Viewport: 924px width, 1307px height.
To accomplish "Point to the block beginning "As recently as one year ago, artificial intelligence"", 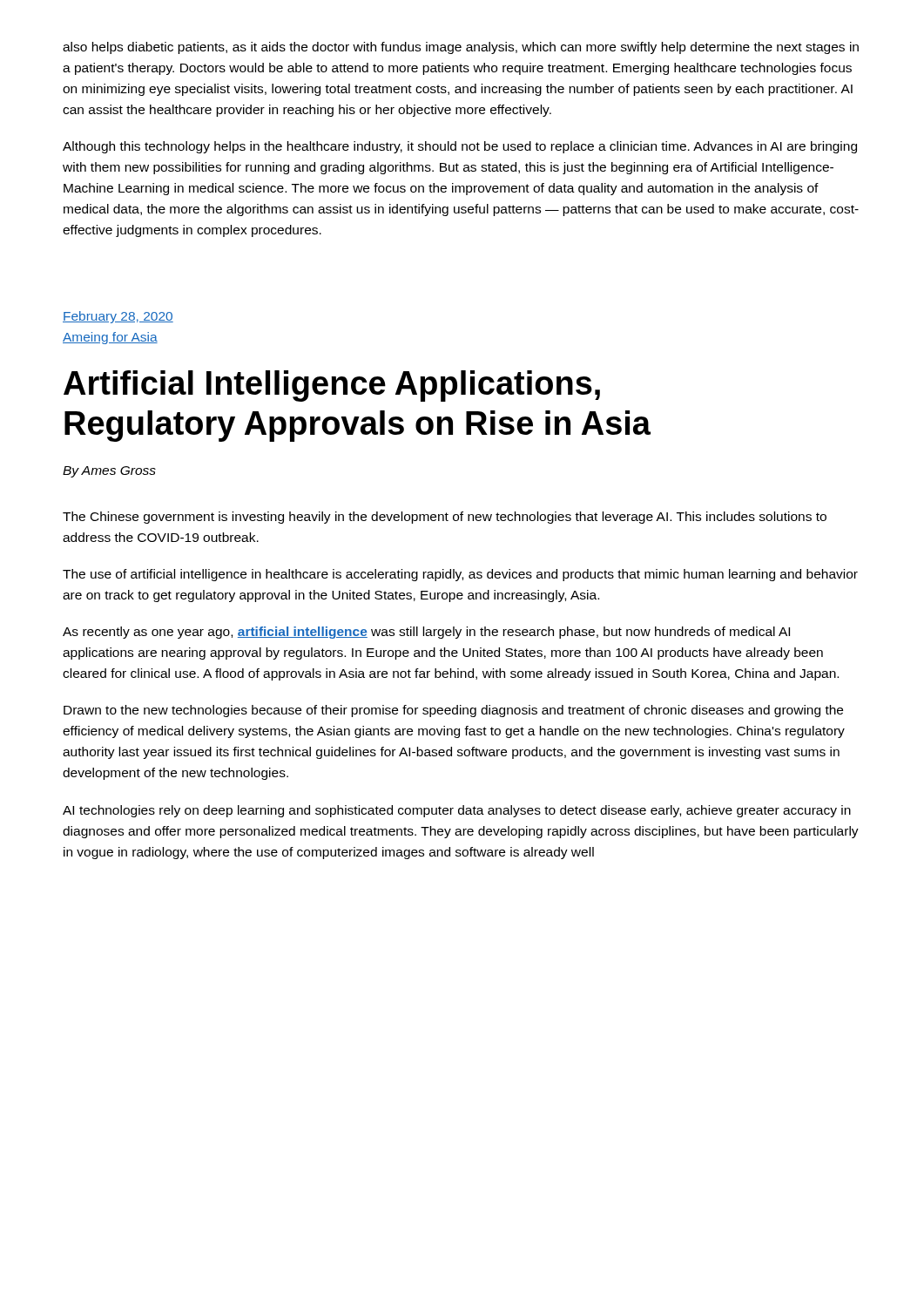I will pos(451,653).
